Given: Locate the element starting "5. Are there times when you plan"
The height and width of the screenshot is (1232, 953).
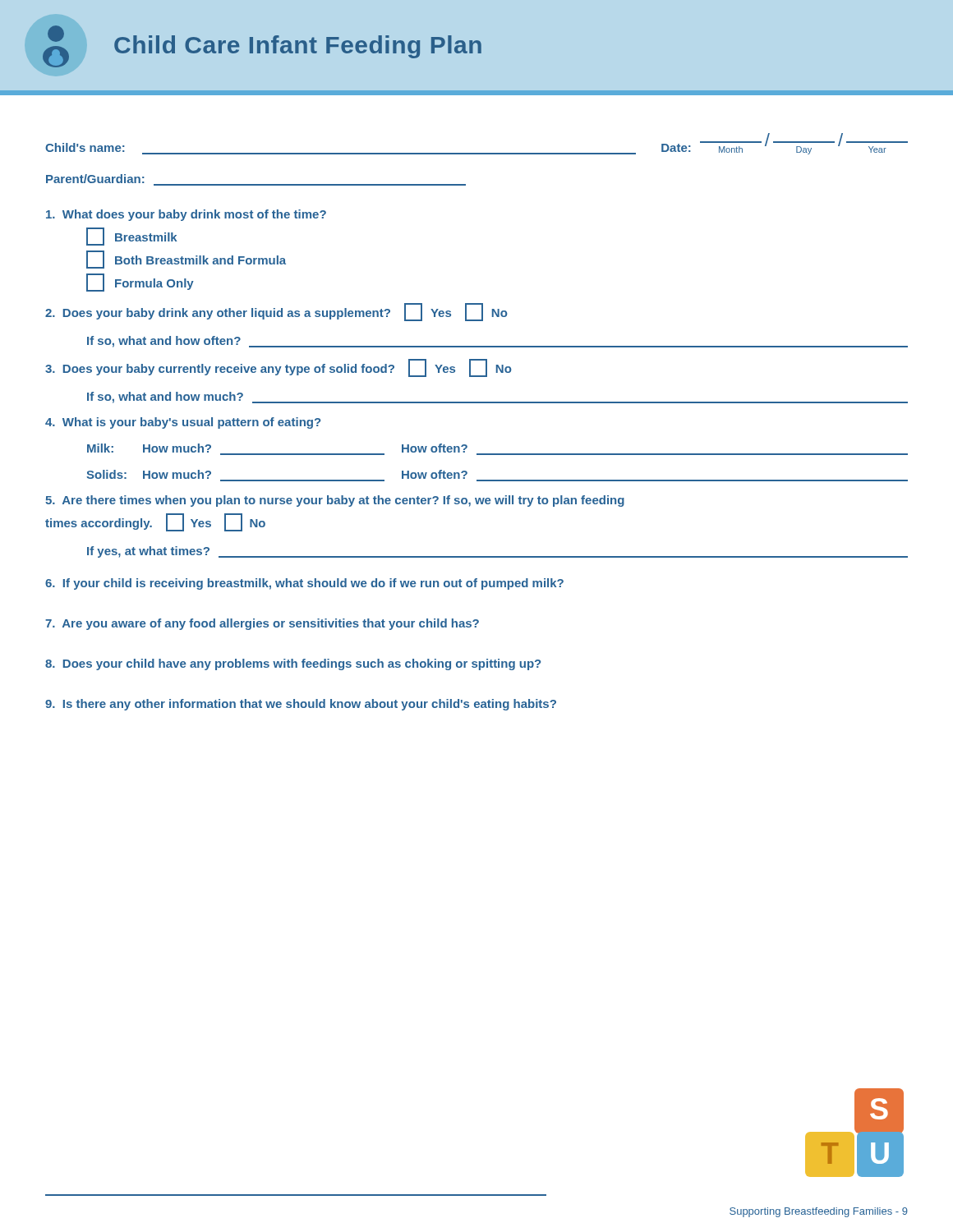Looking at the screenshot, I should pyautogui.click(x=335, y=501).
